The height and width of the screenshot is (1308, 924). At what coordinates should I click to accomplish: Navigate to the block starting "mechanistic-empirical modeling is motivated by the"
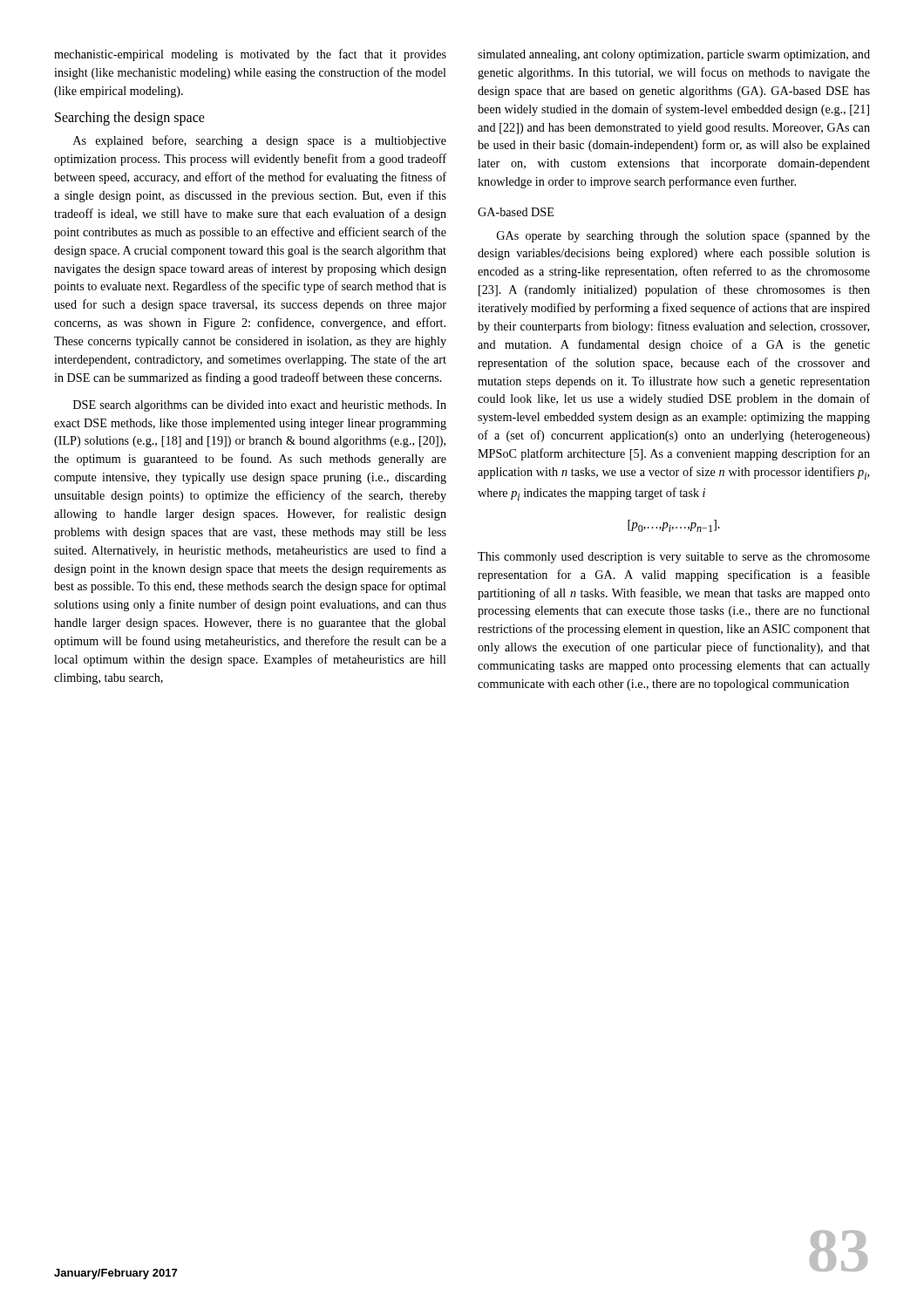[250, 73]
